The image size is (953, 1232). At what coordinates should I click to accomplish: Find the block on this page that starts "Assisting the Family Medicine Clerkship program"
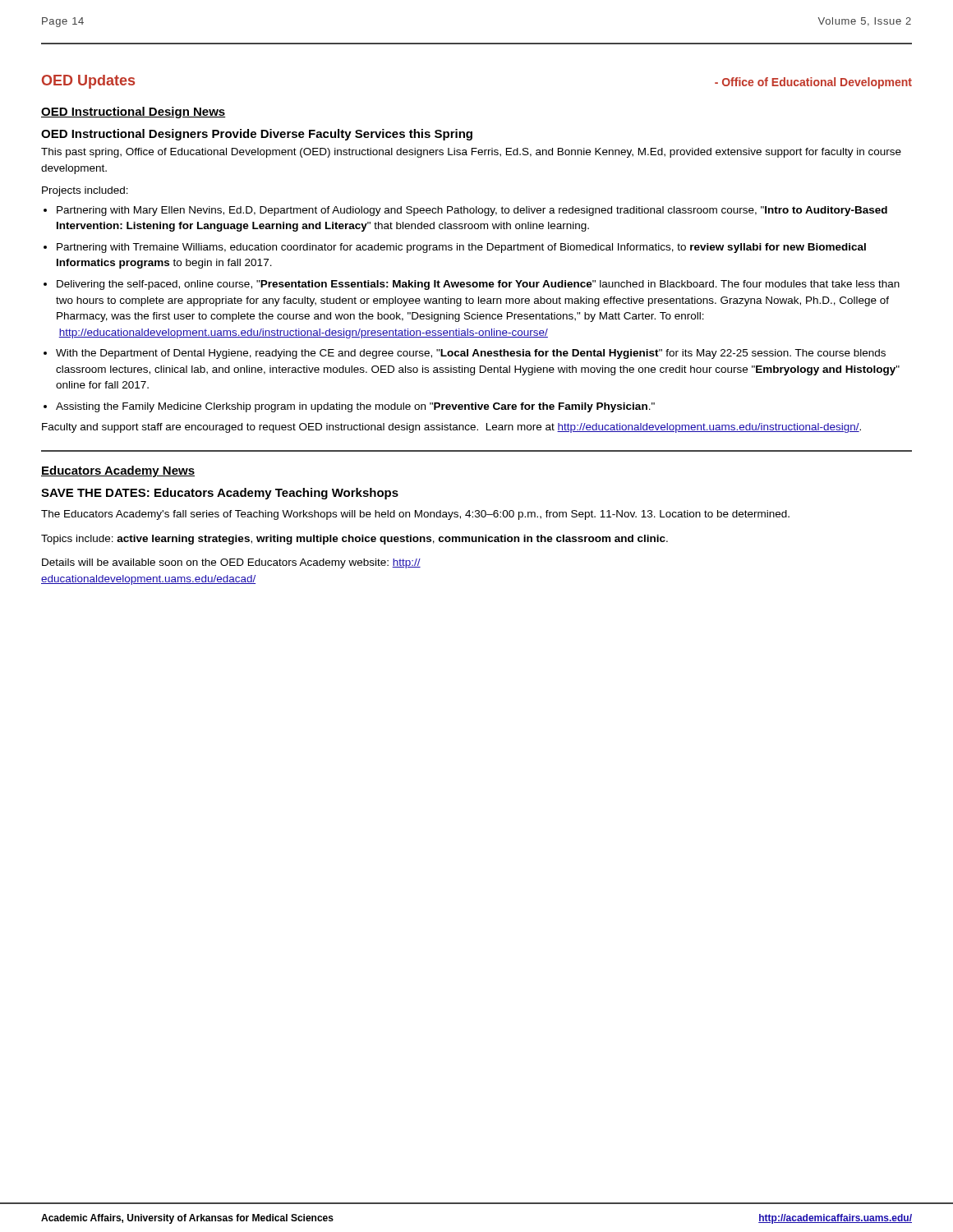tap(355, 406)
